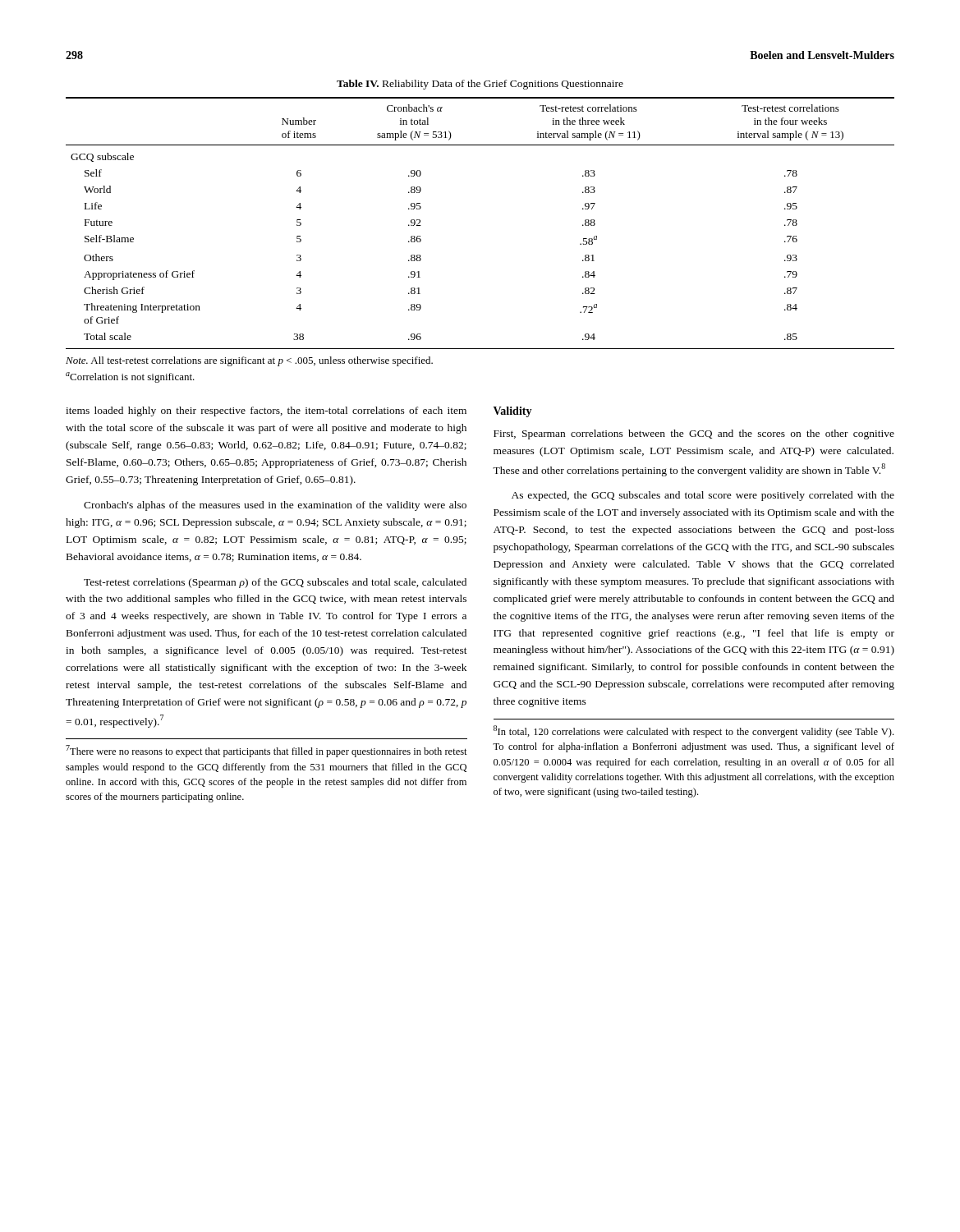This screenshot has height=1232, width=960.
Task: Locate the table with the text "Cronbach's α in total sample"
Action: (480, 241)
